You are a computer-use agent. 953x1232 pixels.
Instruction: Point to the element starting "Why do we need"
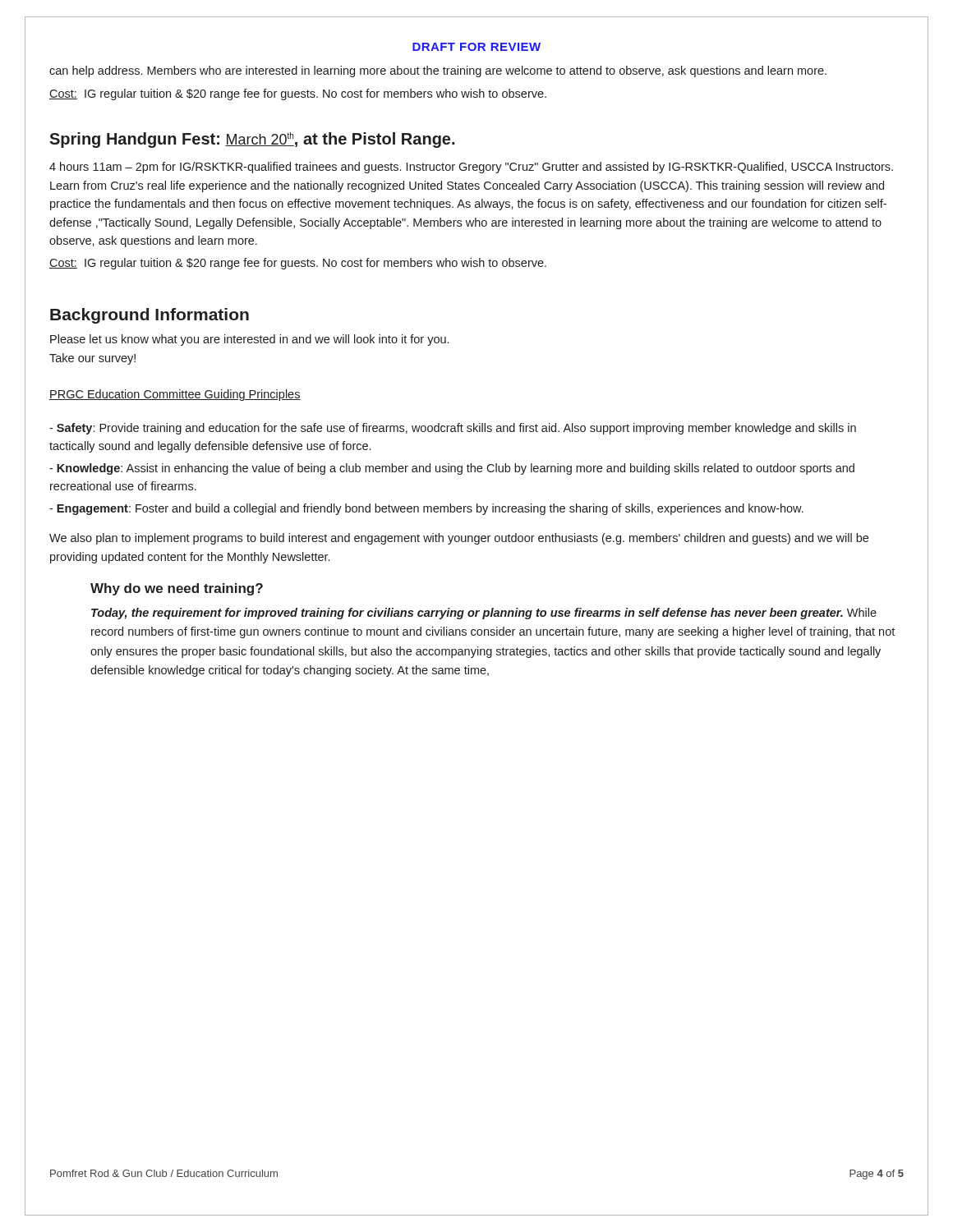point(177,589)
